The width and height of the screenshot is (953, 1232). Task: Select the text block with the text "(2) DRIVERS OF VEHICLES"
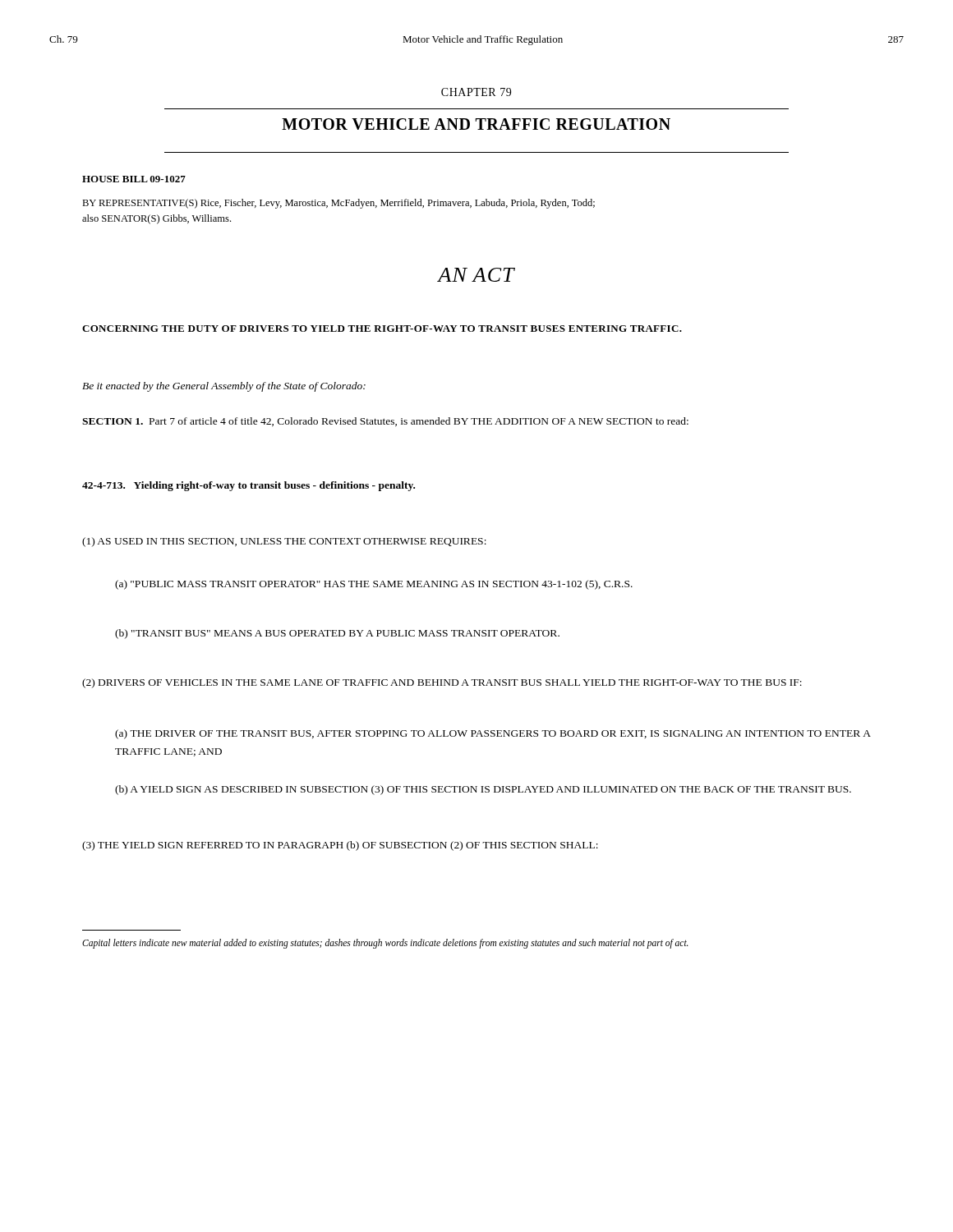442,682
